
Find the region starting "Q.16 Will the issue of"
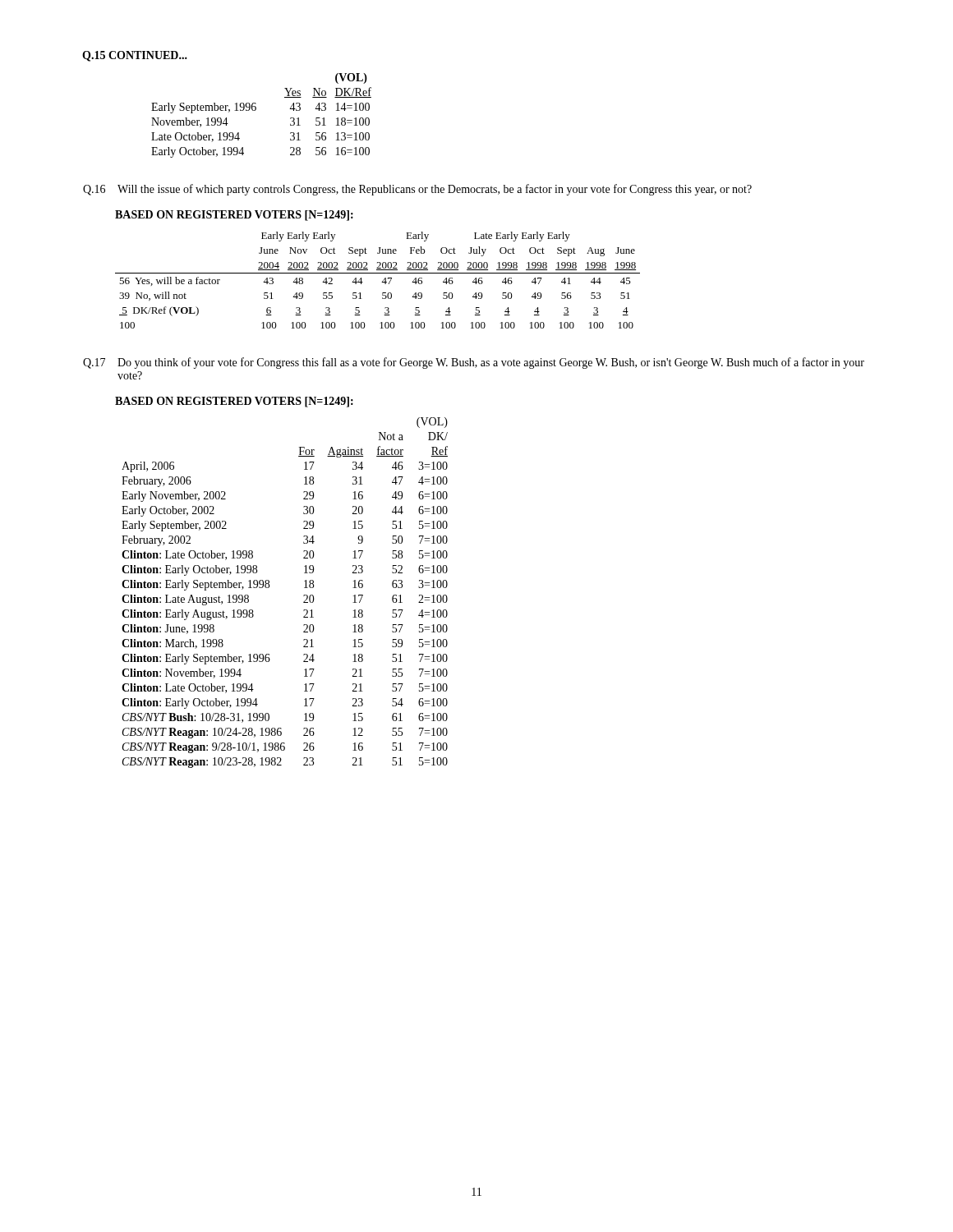pos(476,190)
